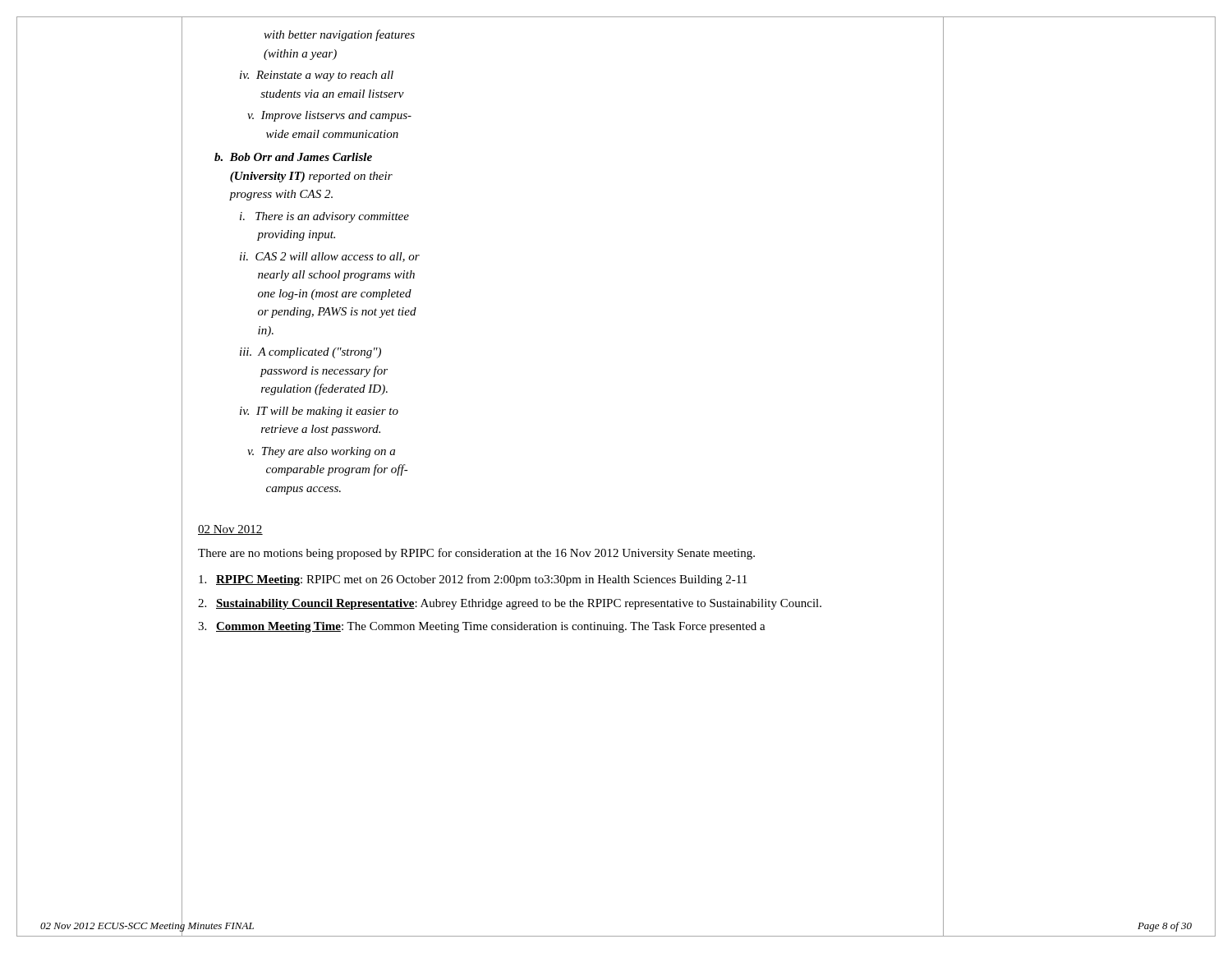Point to the block beginning "iv. Reinstate a"
1232x953 pixels.
point(321,84)
